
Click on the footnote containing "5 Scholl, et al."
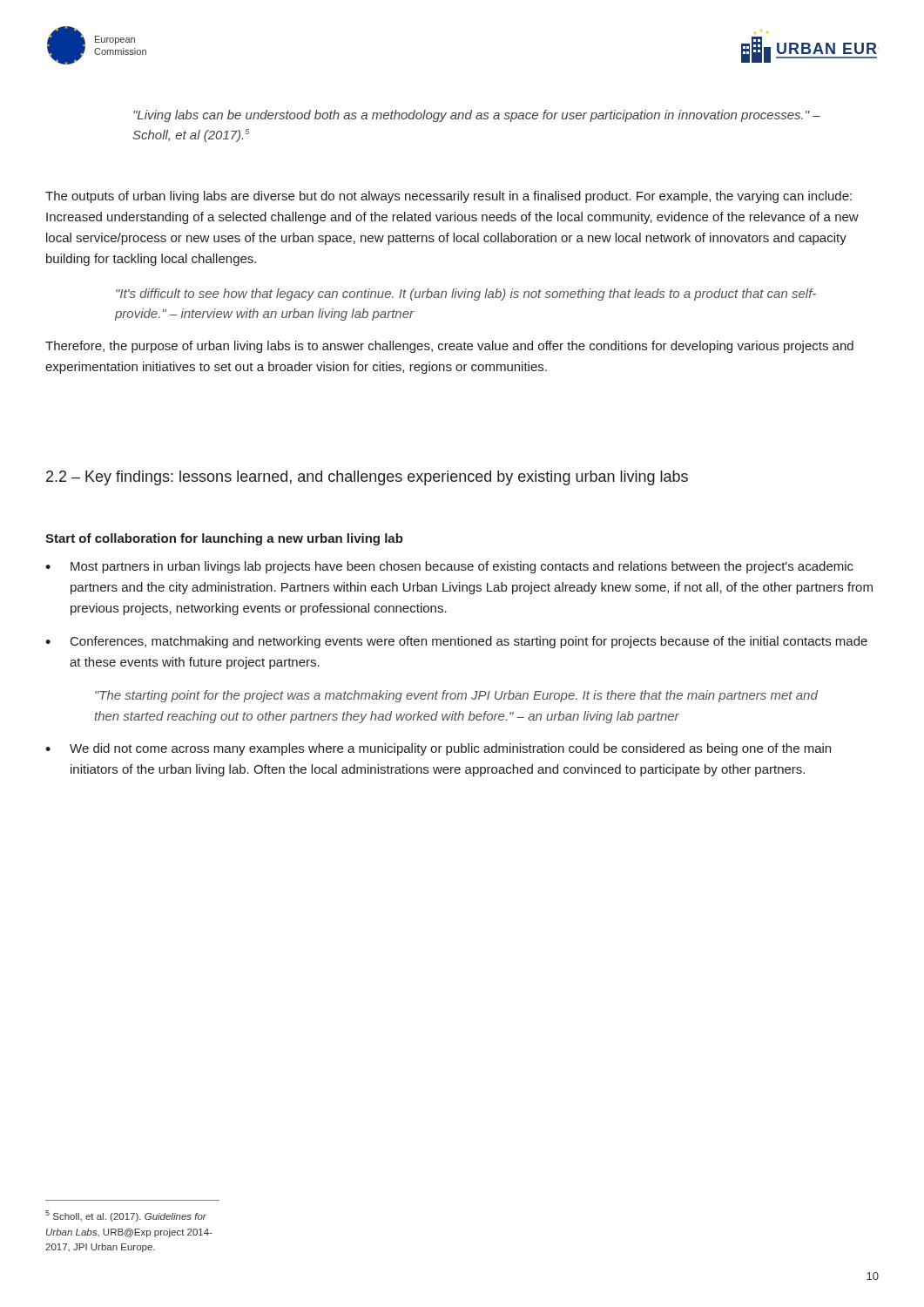coord(129,1230)
